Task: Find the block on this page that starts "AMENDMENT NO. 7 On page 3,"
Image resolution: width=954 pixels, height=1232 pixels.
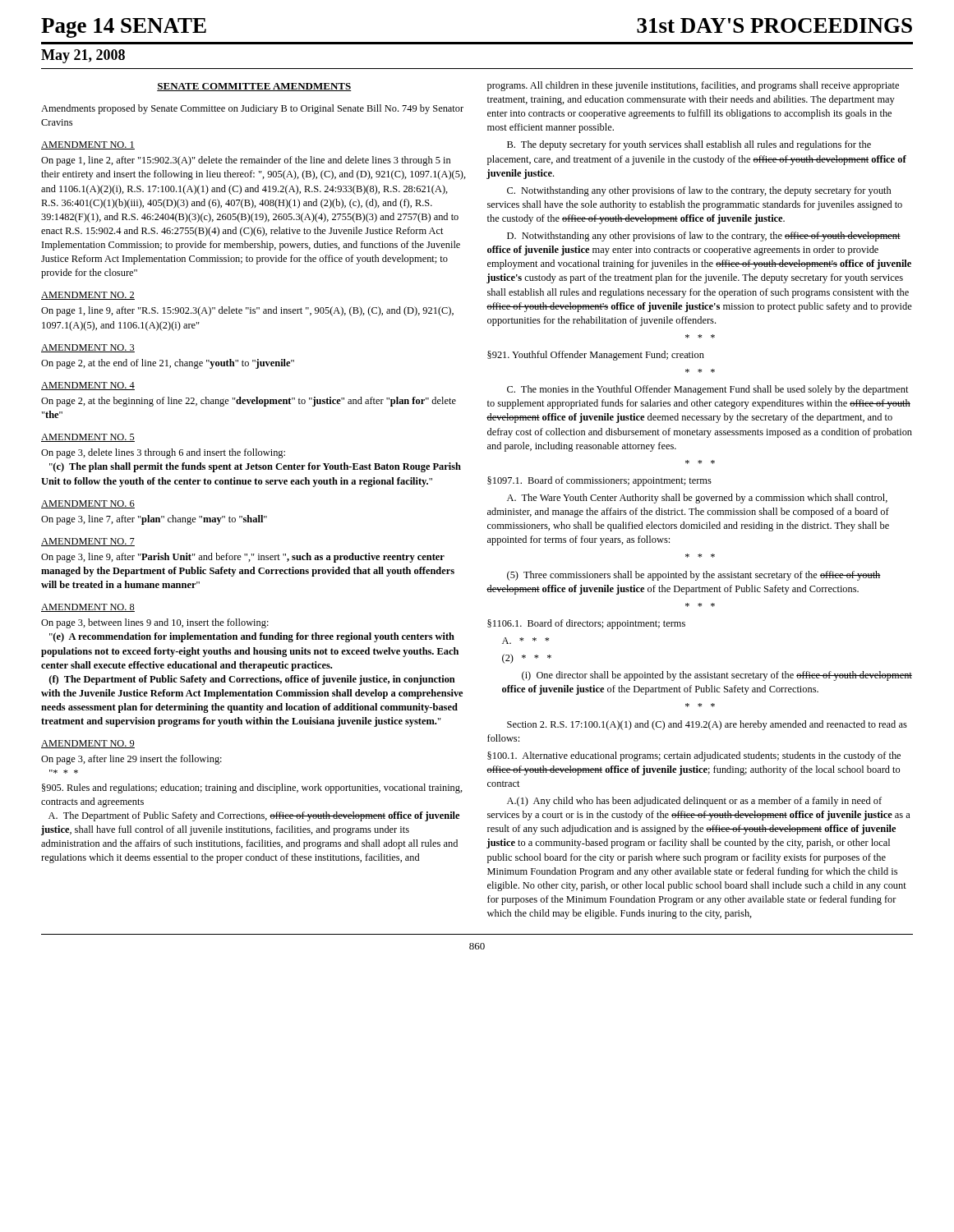Action: (254, 563)
